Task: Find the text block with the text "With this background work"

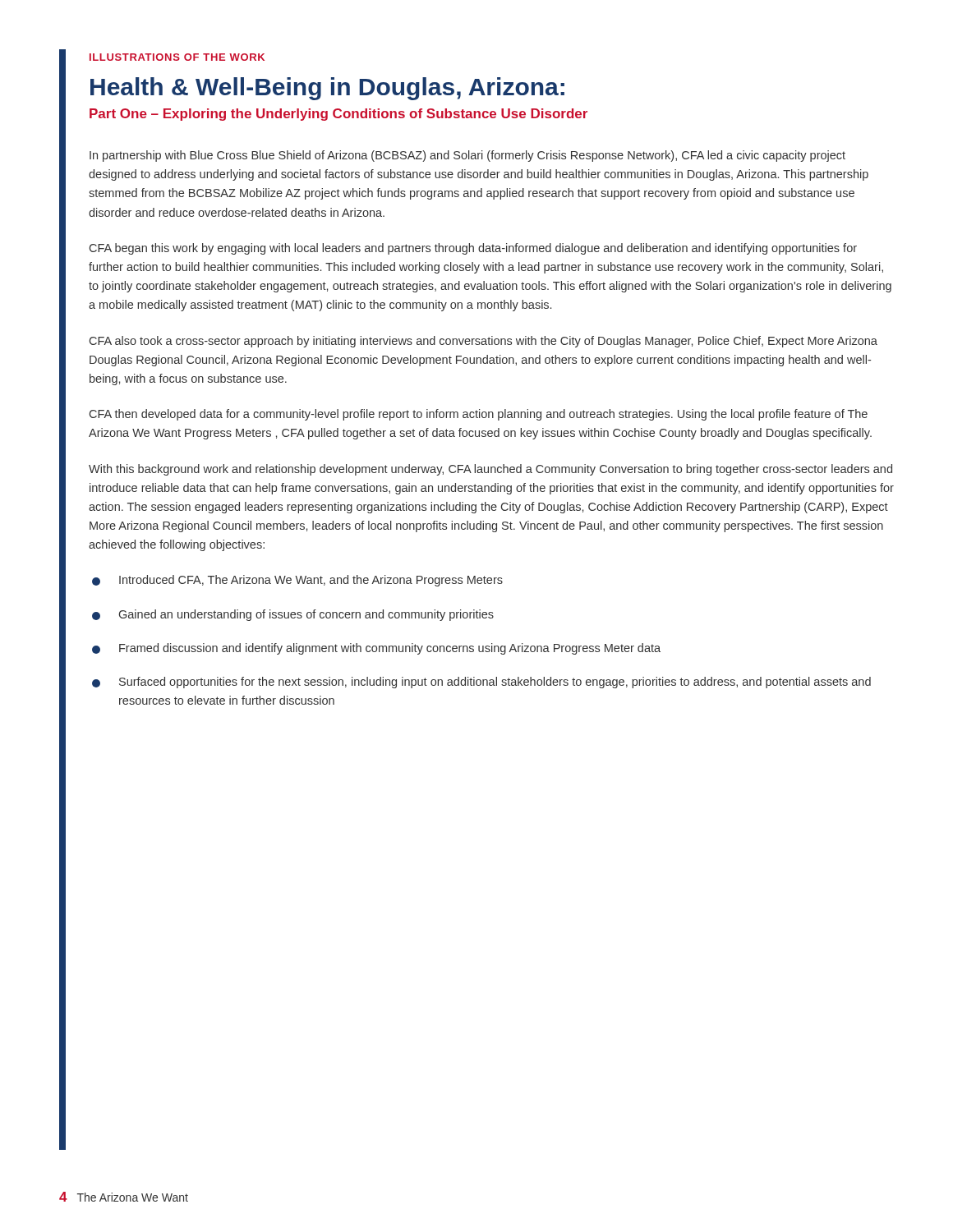Action: pyautogui.click(x=491, y=507)
